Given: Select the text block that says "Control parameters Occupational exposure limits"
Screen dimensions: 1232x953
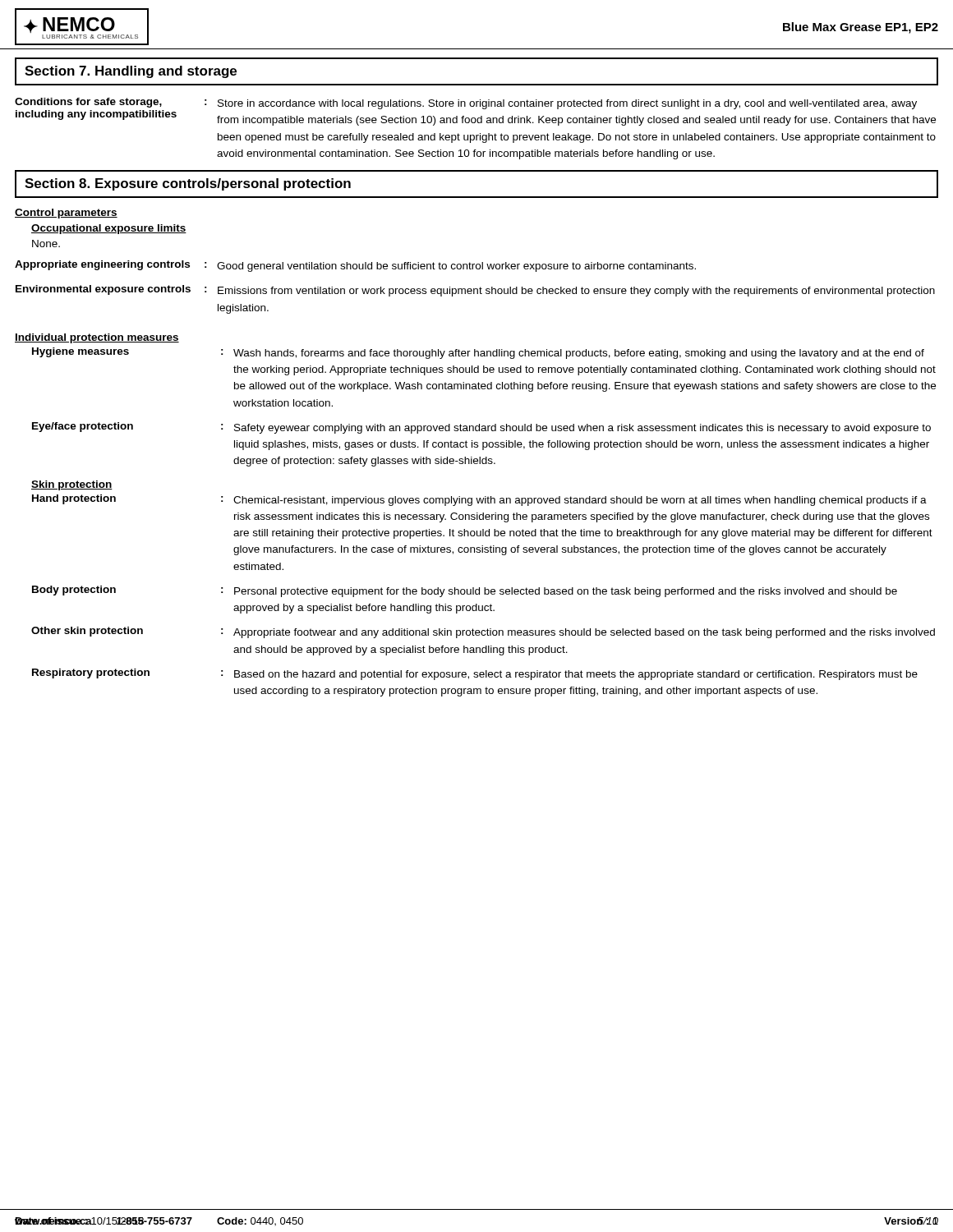Looking at the screenshot, I should click(66, 214).
